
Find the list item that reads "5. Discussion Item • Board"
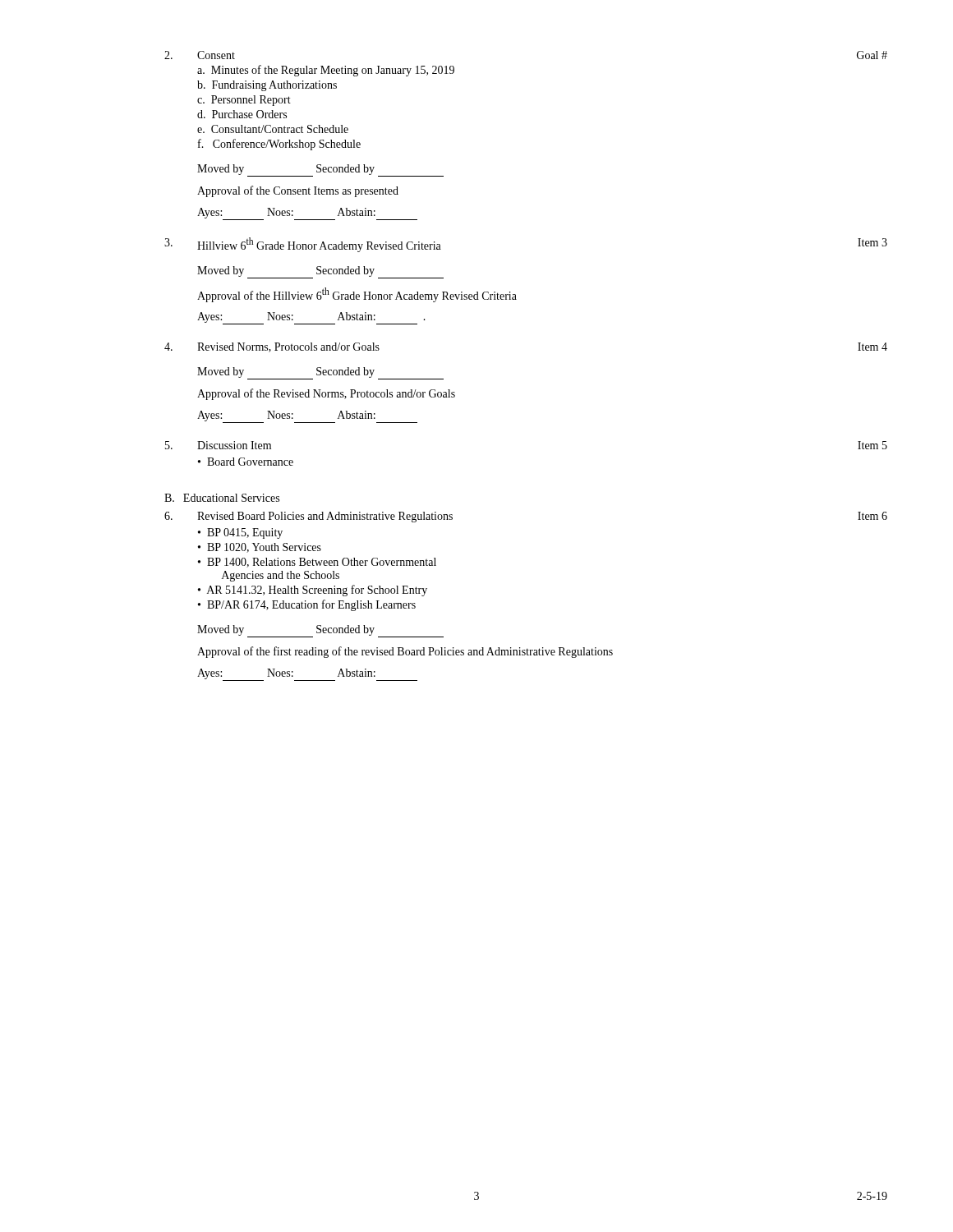coord(235,445)
